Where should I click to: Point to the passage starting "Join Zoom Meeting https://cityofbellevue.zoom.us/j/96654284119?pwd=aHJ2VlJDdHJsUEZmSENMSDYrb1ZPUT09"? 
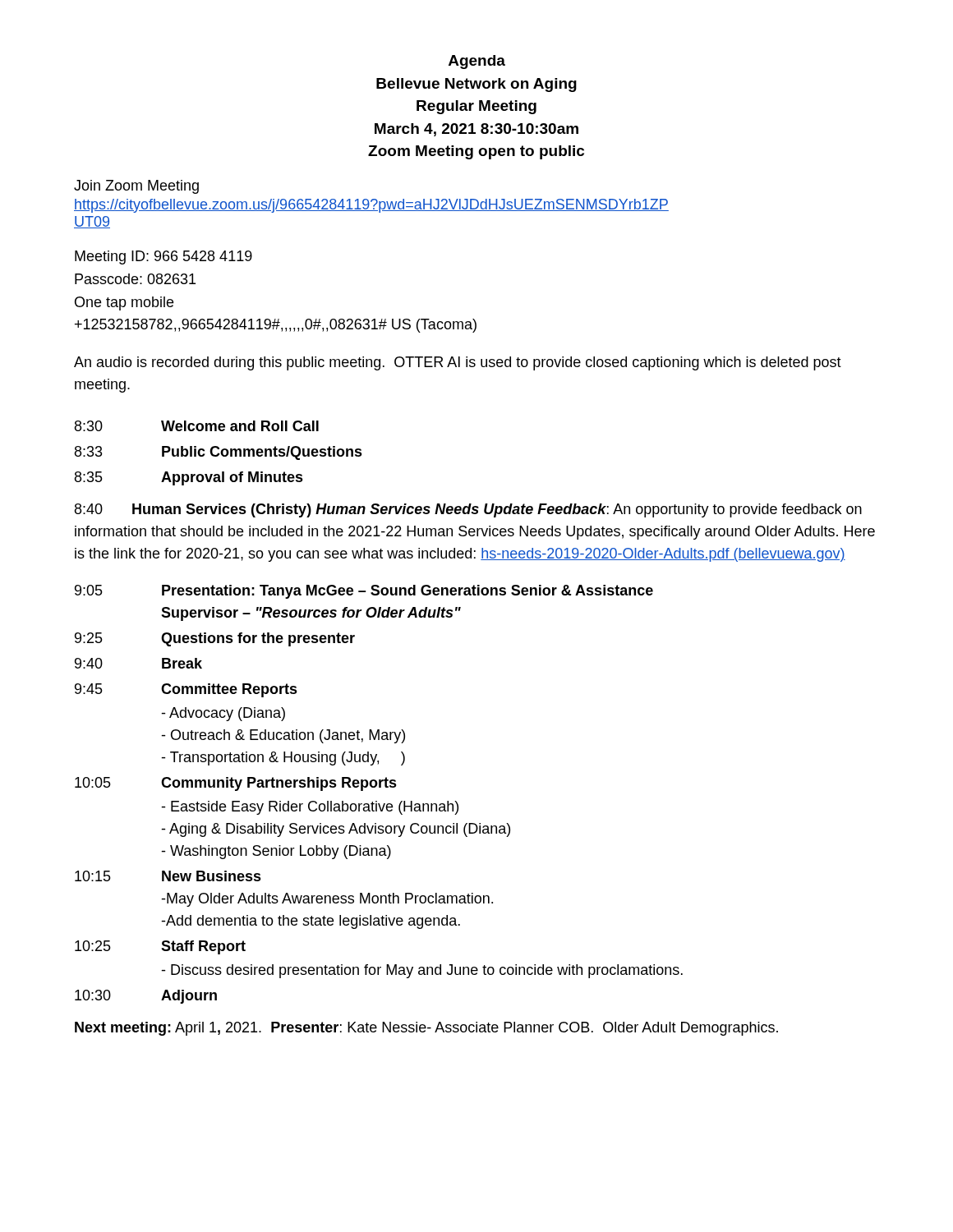tap(476, 203)
